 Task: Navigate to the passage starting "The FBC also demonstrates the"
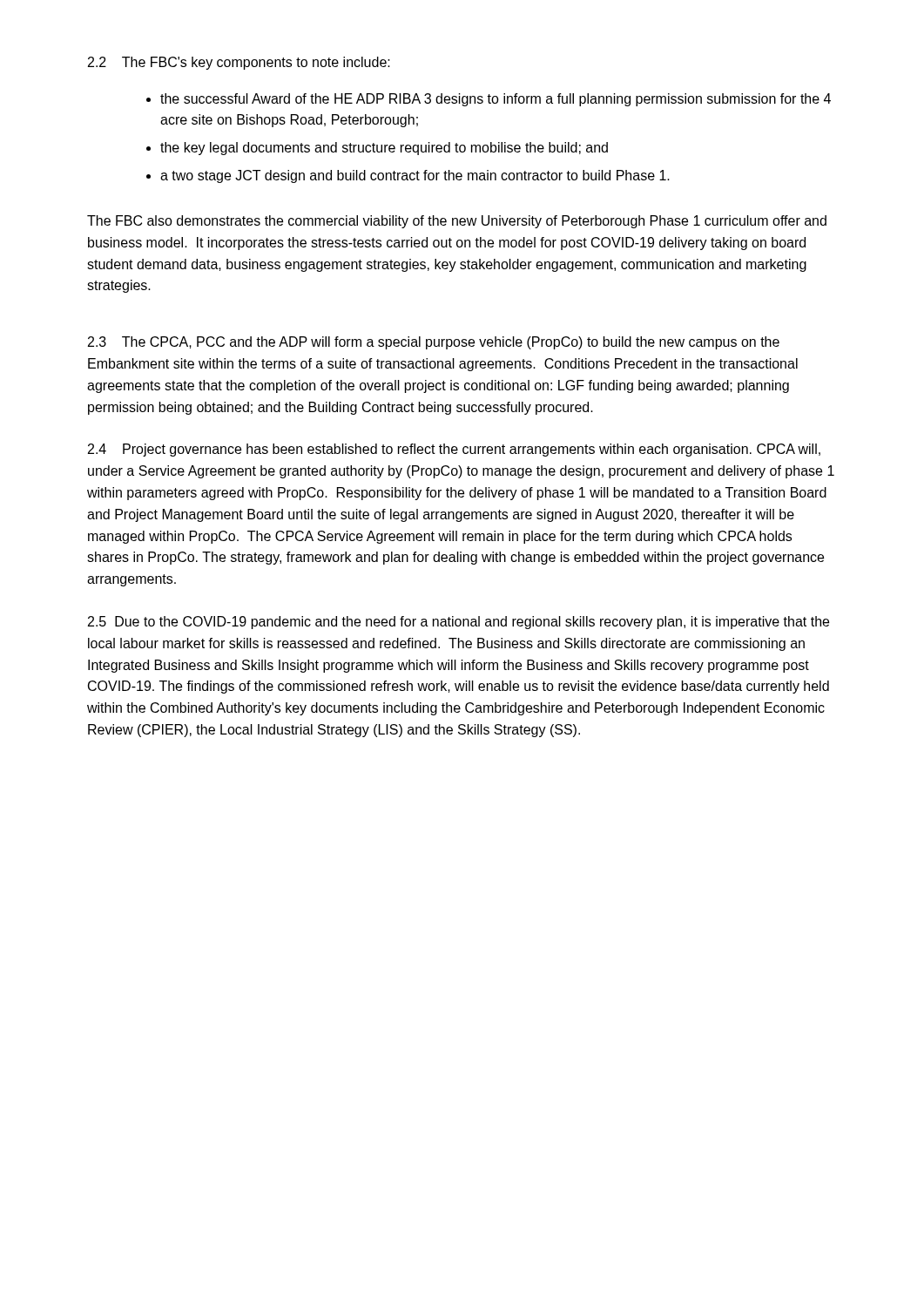point(462,254)
